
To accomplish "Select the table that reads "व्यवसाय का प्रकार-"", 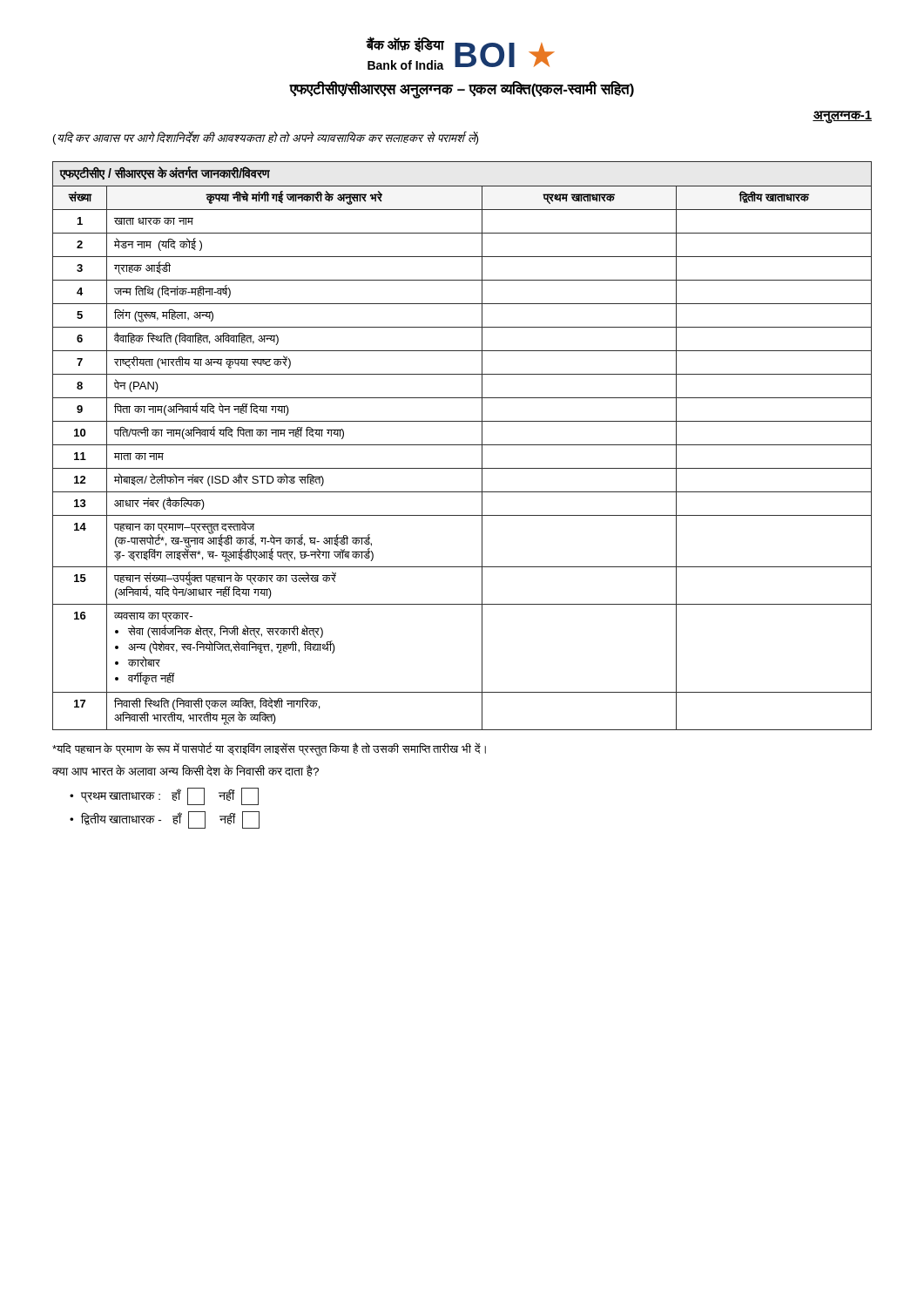I will (462, 445).
